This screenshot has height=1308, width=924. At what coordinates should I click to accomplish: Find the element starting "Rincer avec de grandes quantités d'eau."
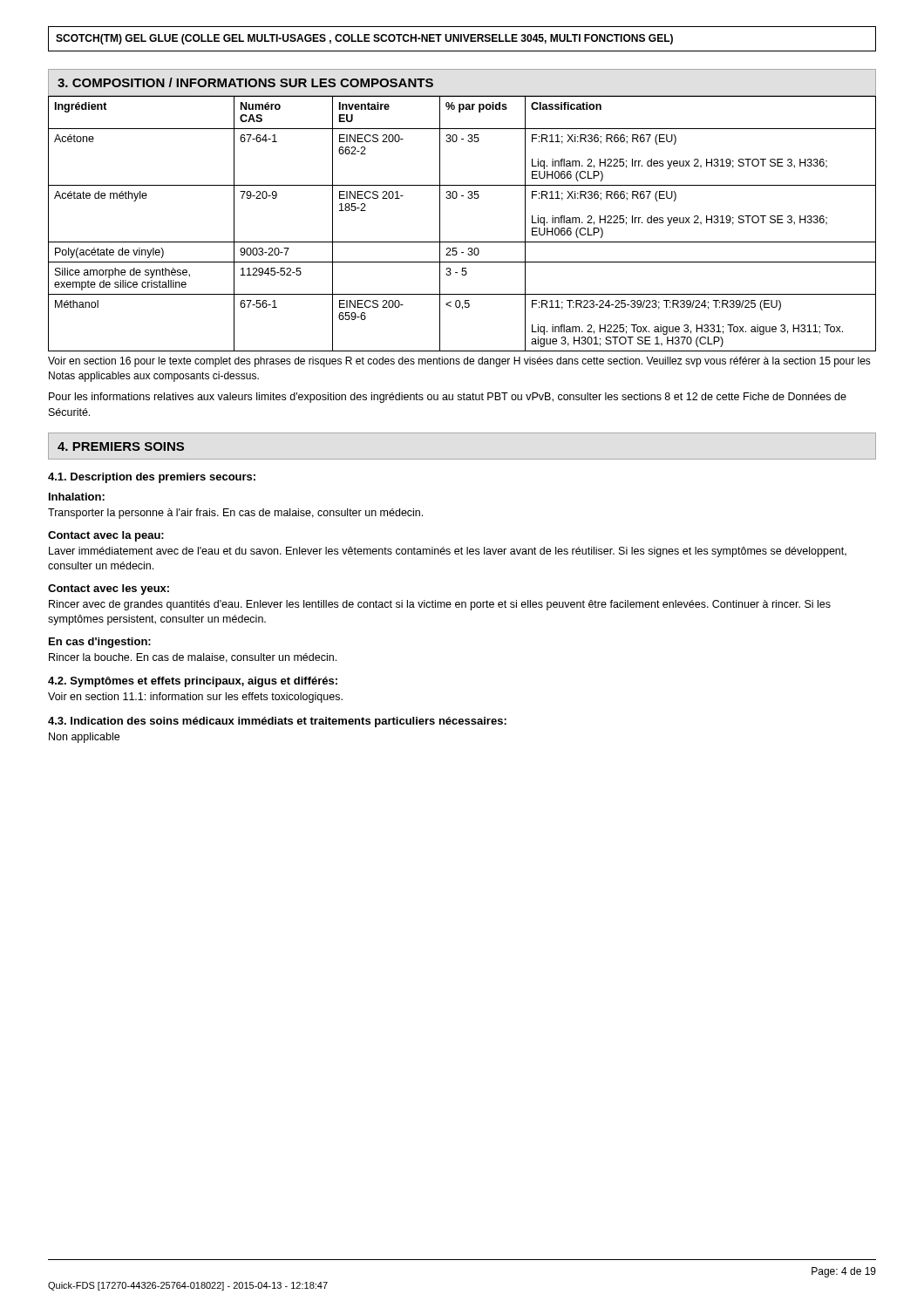click(x=439, y=612)
